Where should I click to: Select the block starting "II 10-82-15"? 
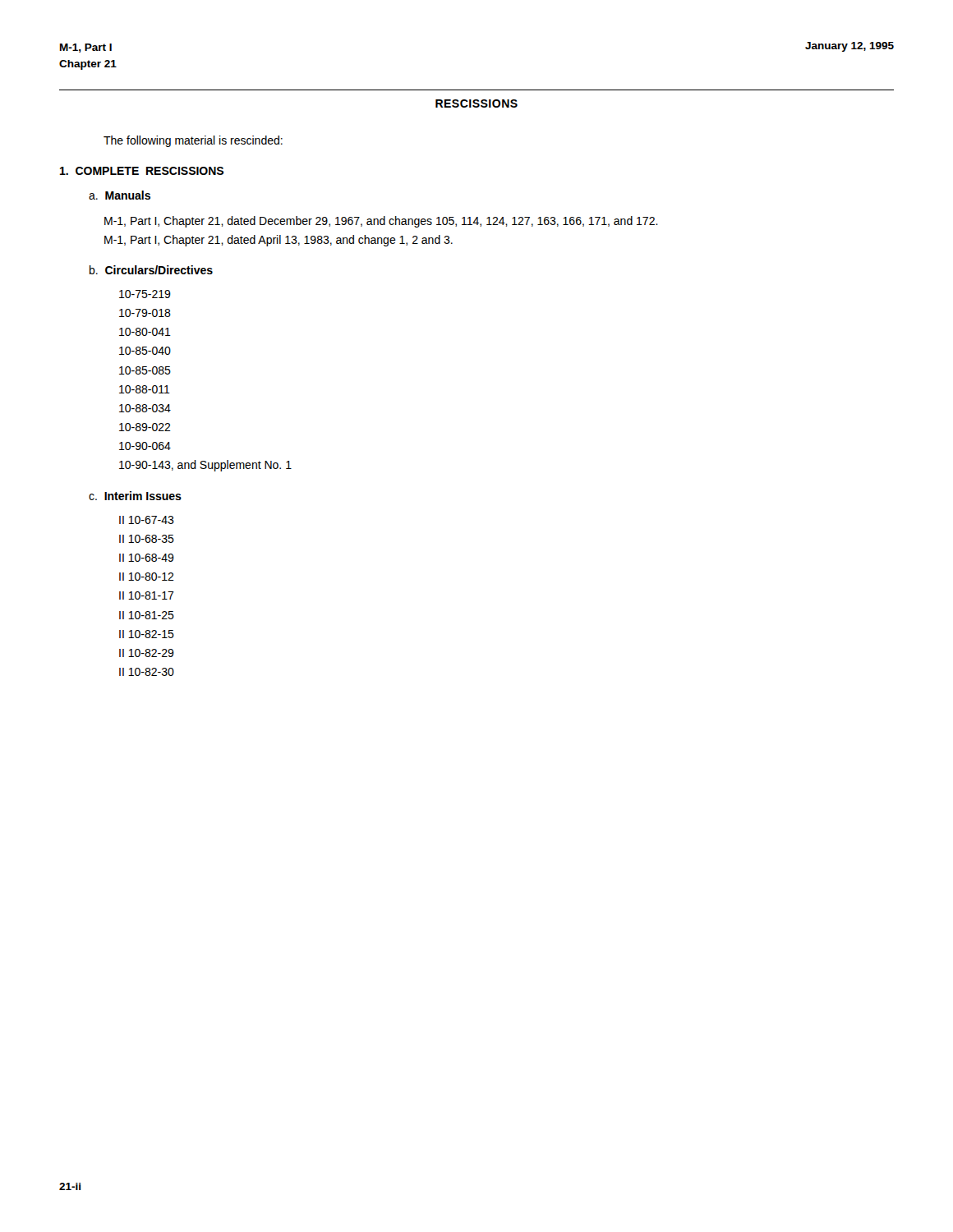pos(146,634)
